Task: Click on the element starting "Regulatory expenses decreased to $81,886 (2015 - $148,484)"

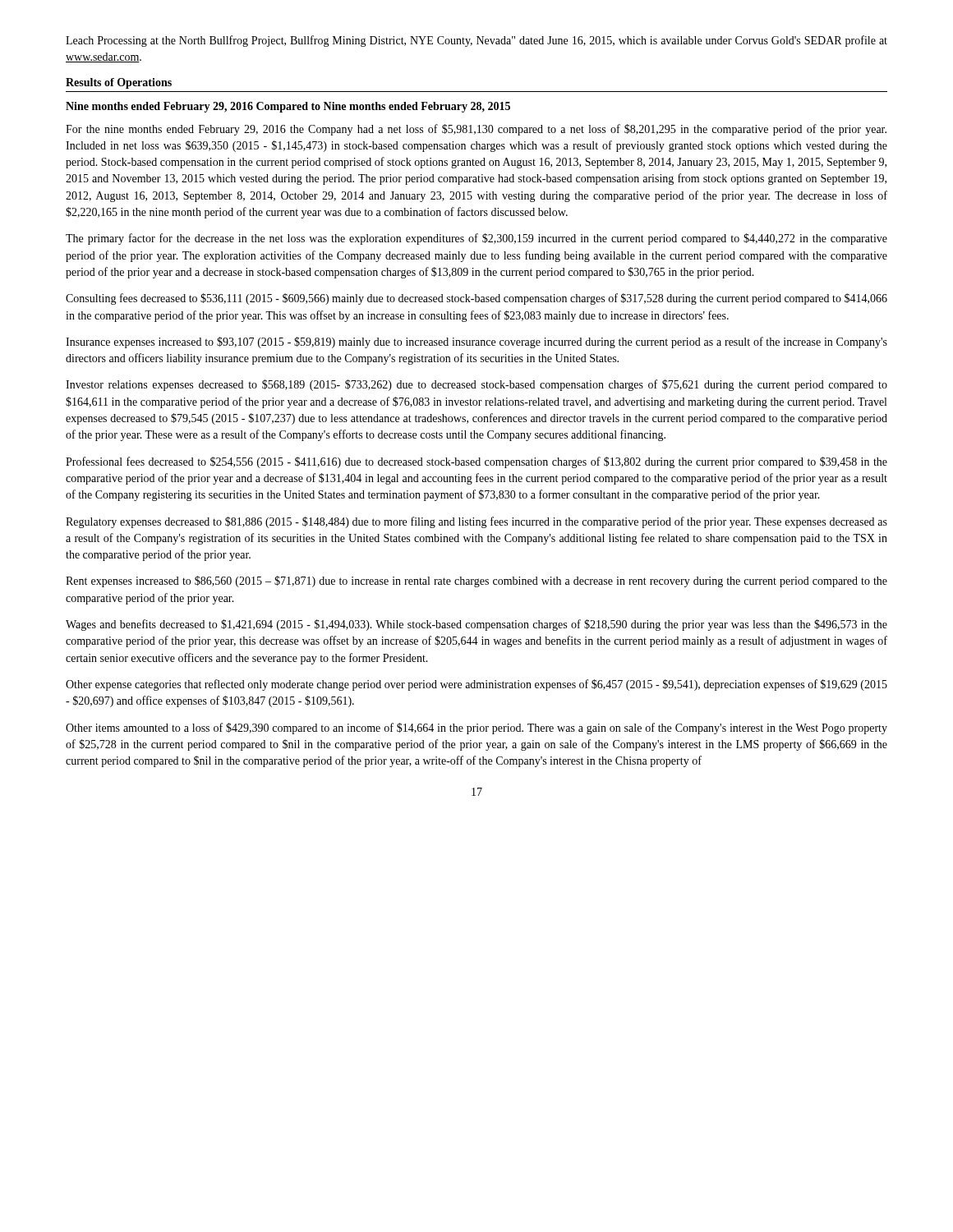Action: click(x=476, y=538)
